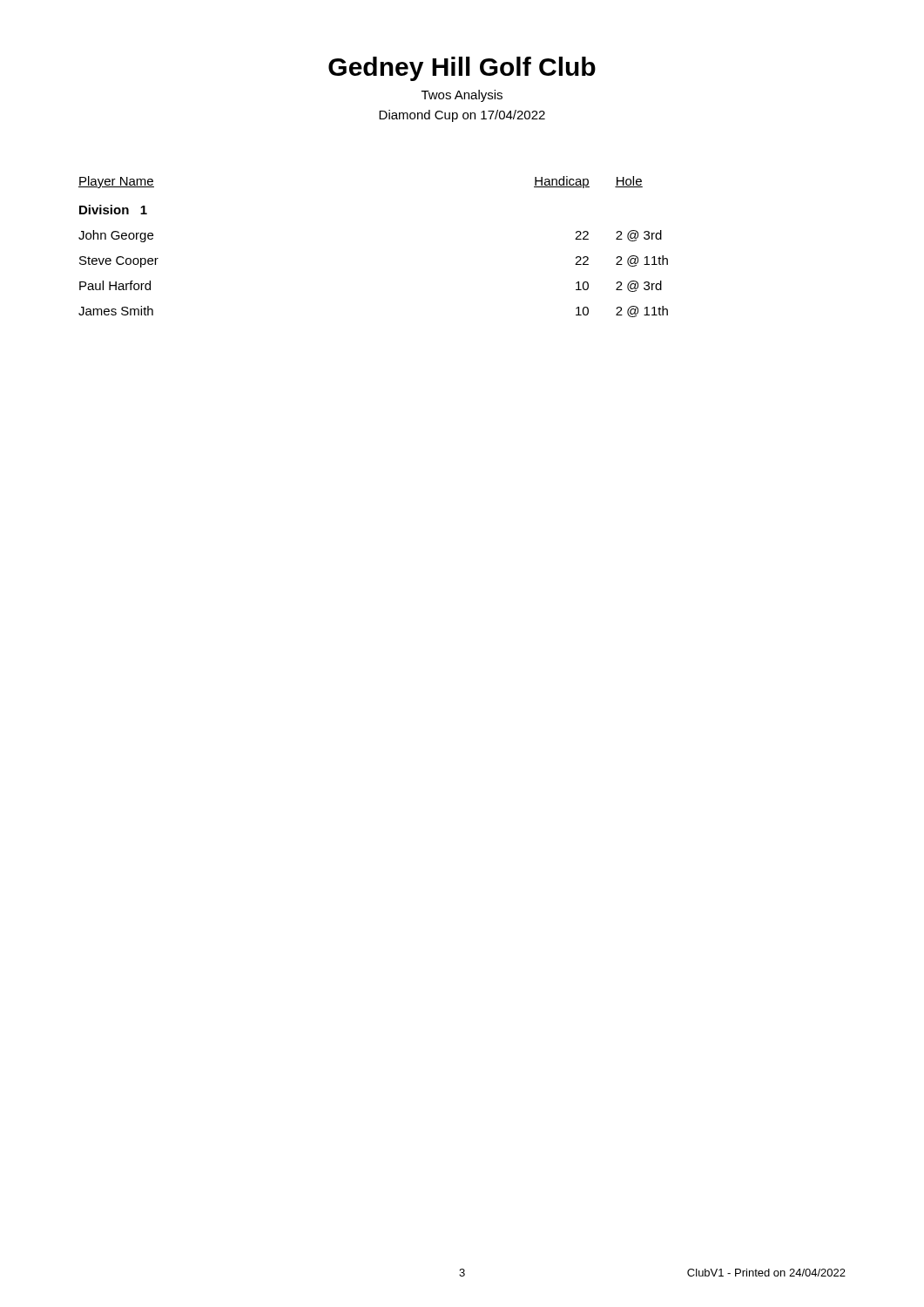Locate the region starting "Gedney Hill Golf Club Twos Analysis"

click(x=462, y=88)
